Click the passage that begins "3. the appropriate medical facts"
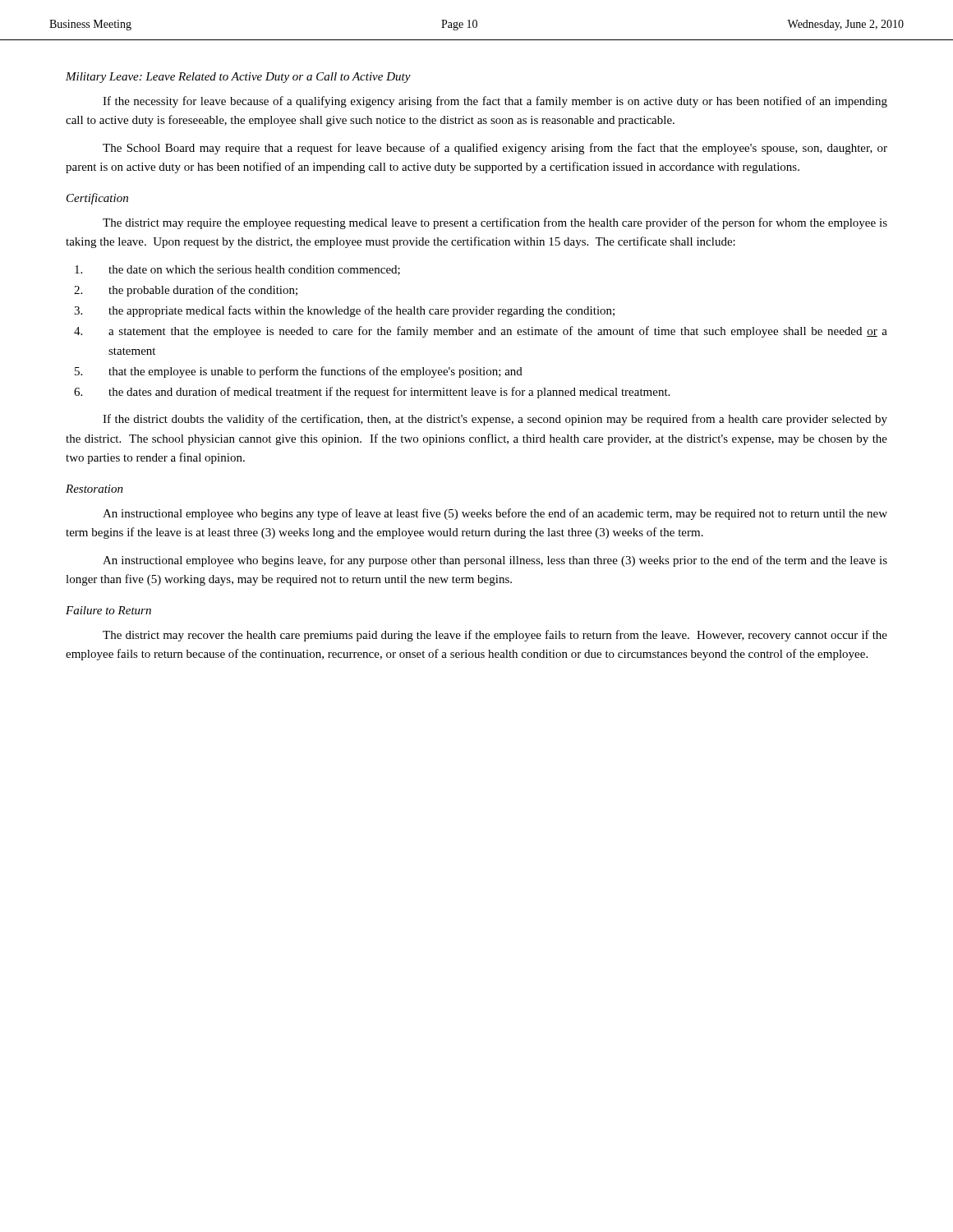This screenshot has width=953, height=1232. tap(476, 311)
